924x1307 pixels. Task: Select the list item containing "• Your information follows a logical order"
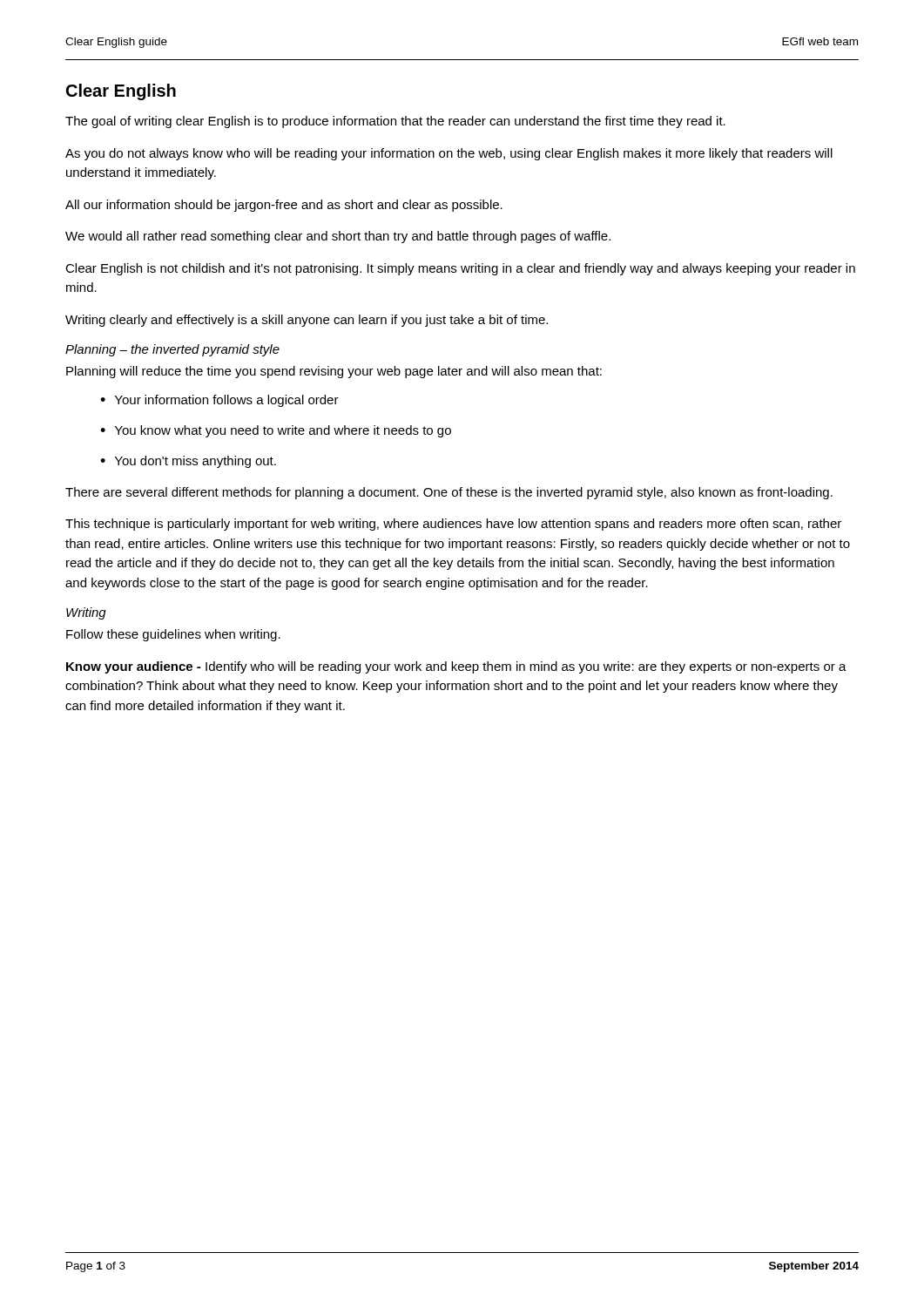pos(219,401)
